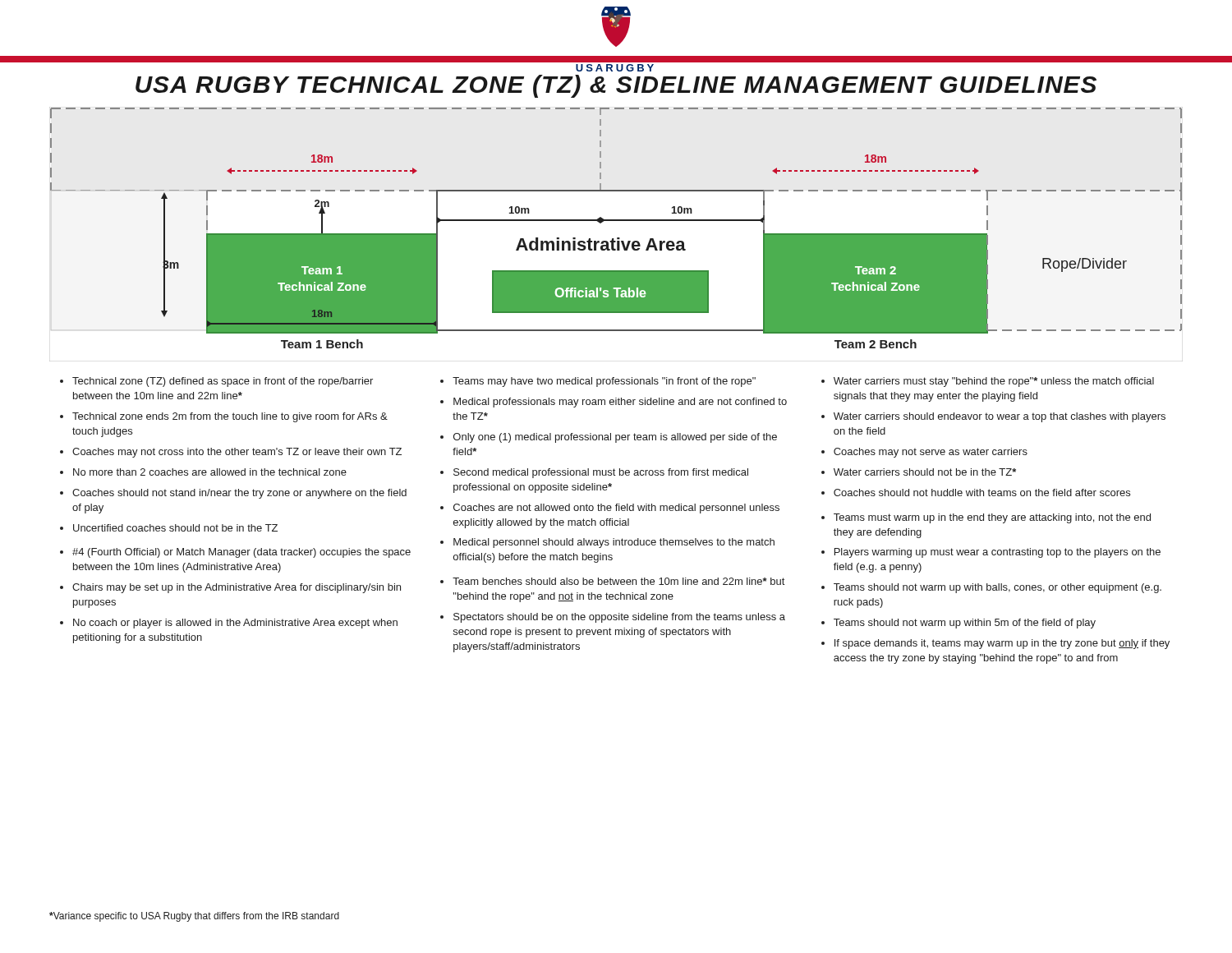Locate the list item that reads "Water carriers must stay"
Screen dimensions: 953x1232
pyautogui.click(x=997, y=520)
